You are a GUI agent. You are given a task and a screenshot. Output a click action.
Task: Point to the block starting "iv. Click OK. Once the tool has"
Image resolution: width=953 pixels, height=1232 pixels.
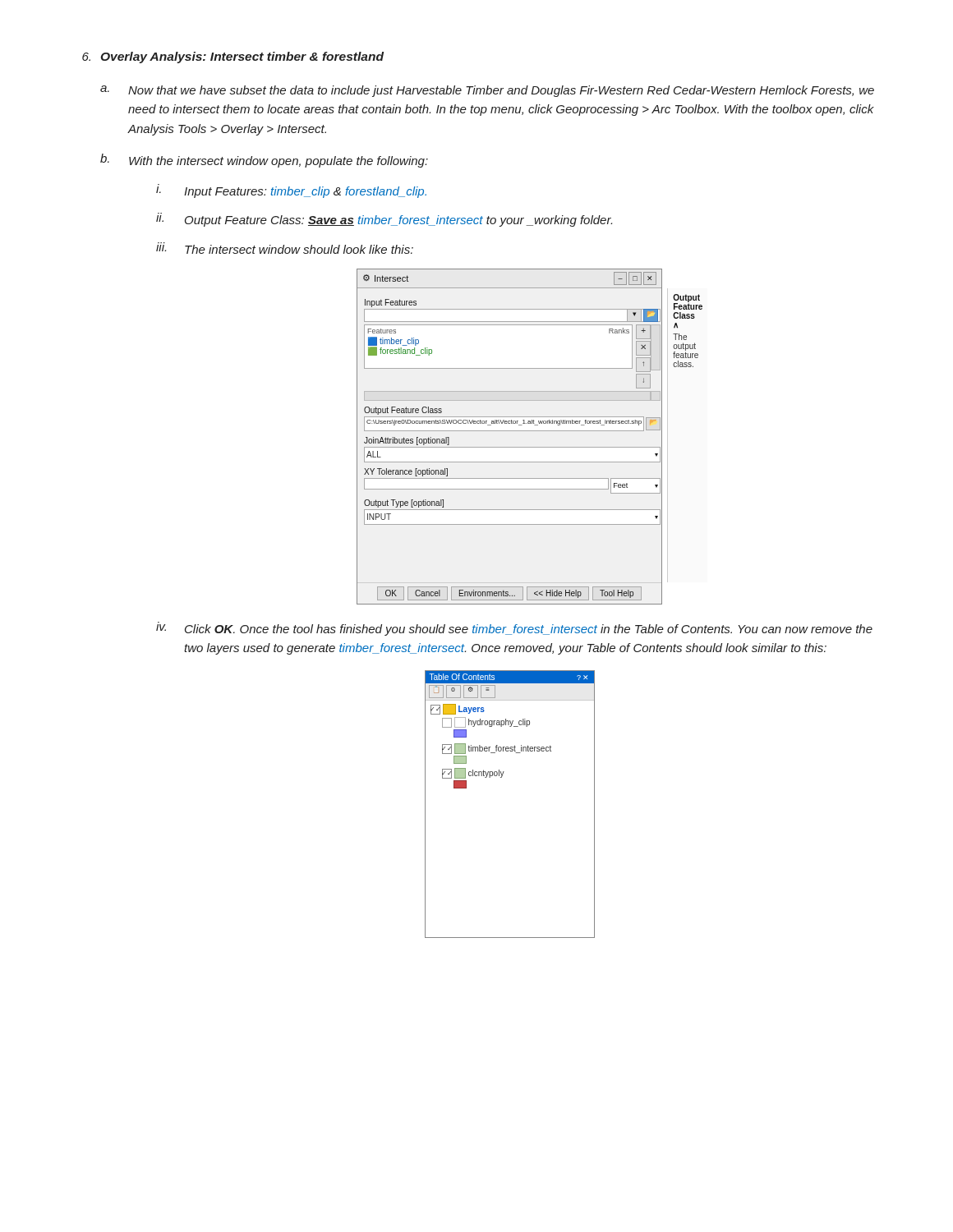(522, 638)
